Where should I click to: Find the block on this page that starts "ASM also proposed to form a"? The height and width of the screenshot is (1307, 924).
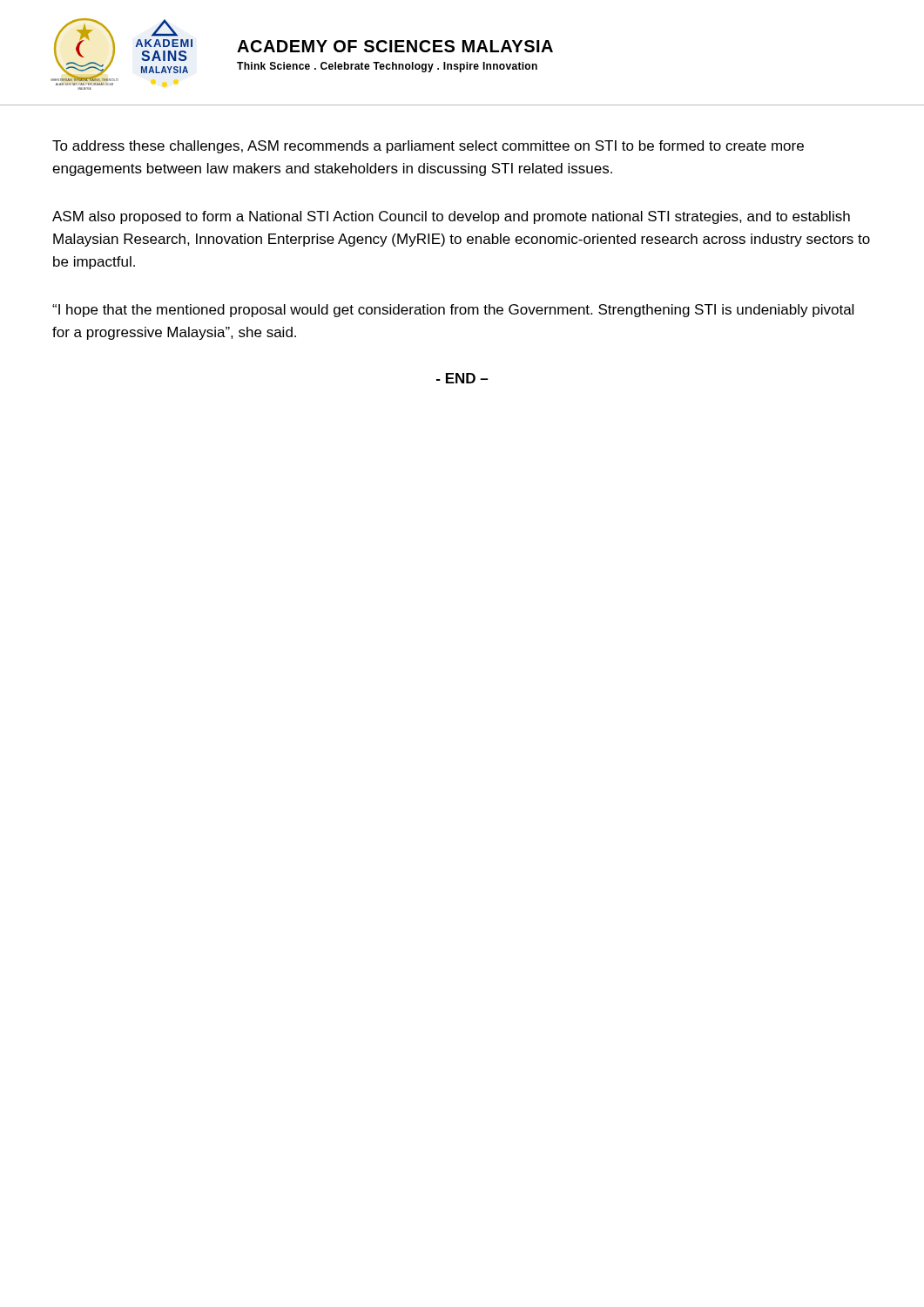click(461, 239)
